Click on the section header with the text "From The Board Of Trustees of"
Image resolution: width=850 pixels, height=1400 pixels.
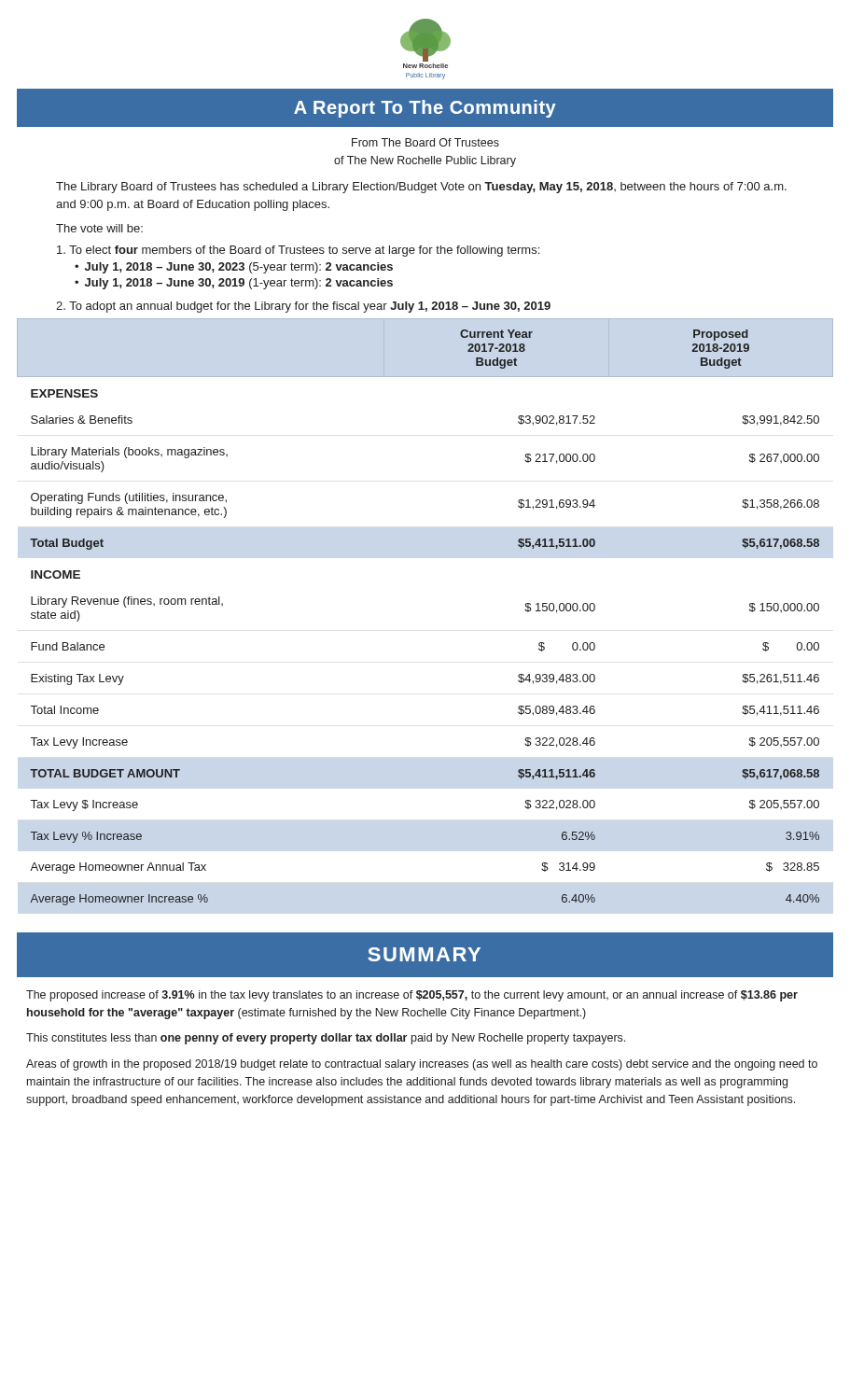[x=425, y=152]
